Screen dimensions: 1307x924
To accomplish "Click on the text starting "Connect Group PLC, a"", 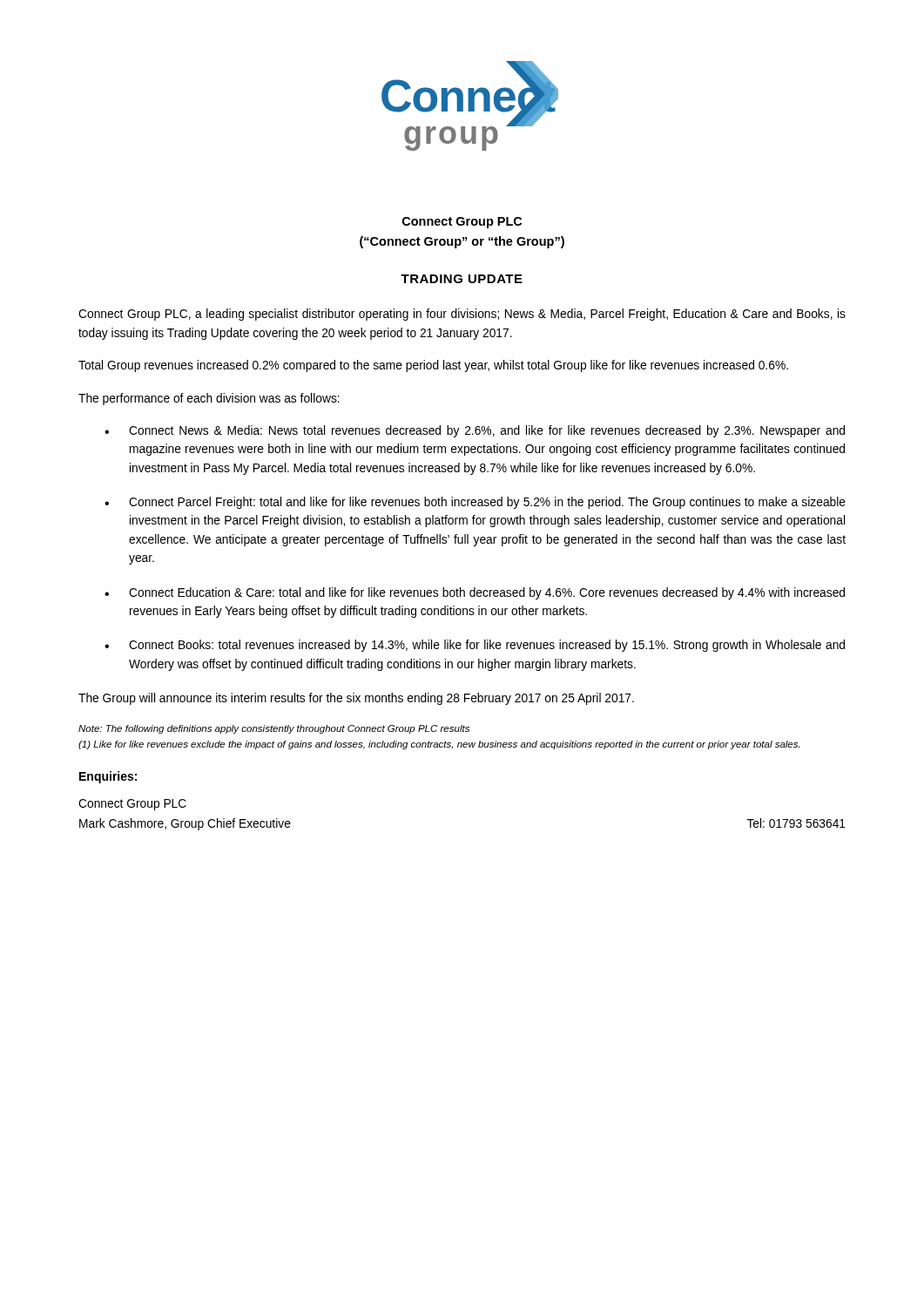I will click(x=462, y=324).
